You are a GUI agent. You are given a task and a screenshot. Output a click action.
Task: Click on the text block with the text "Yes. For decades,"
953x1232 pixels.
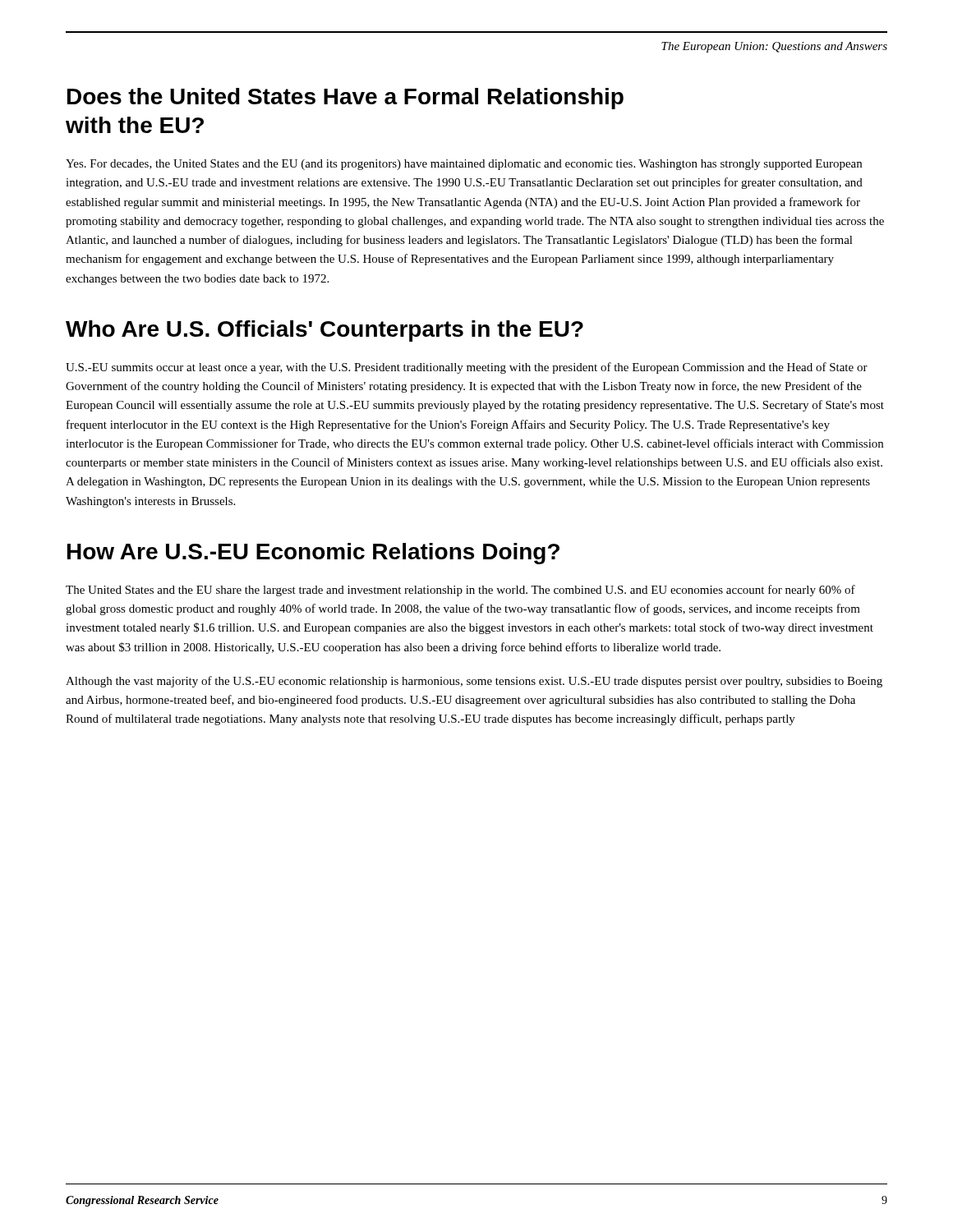point(475,221)
